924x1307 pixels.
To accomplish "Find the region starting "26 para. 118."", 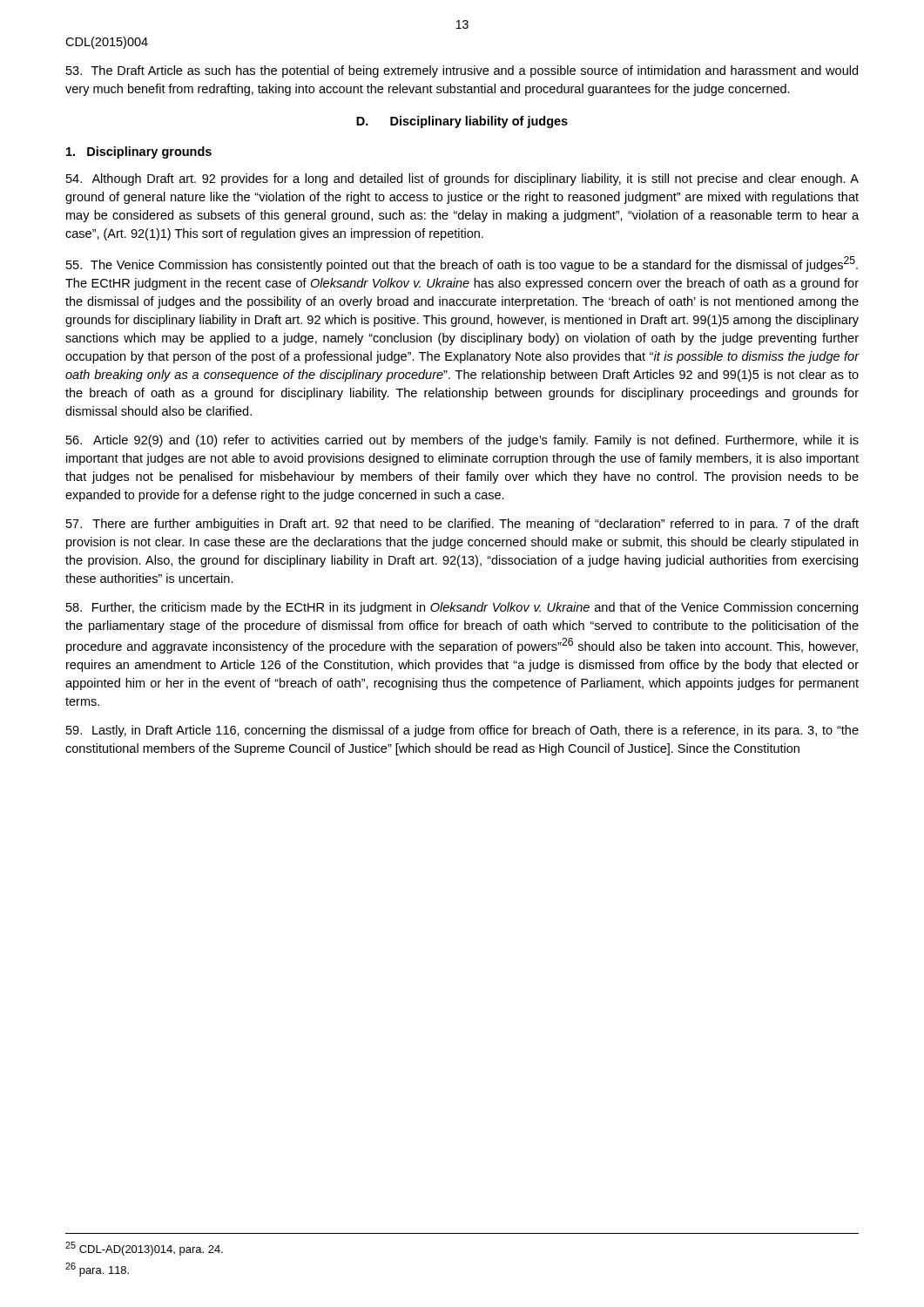I will (x=98, y=1269).
